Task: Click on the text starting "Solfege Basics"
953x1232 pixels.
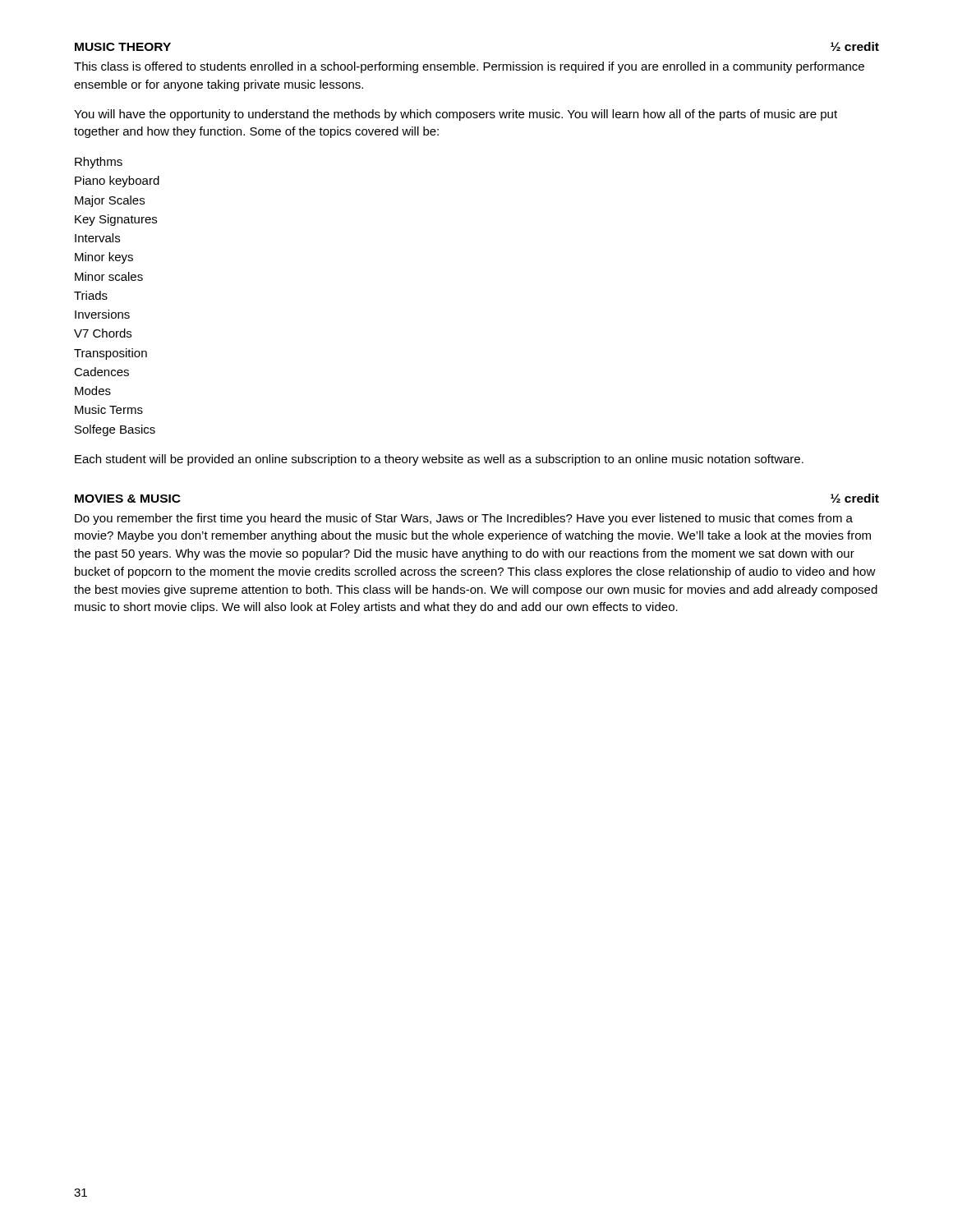Action: pos(115,430)
